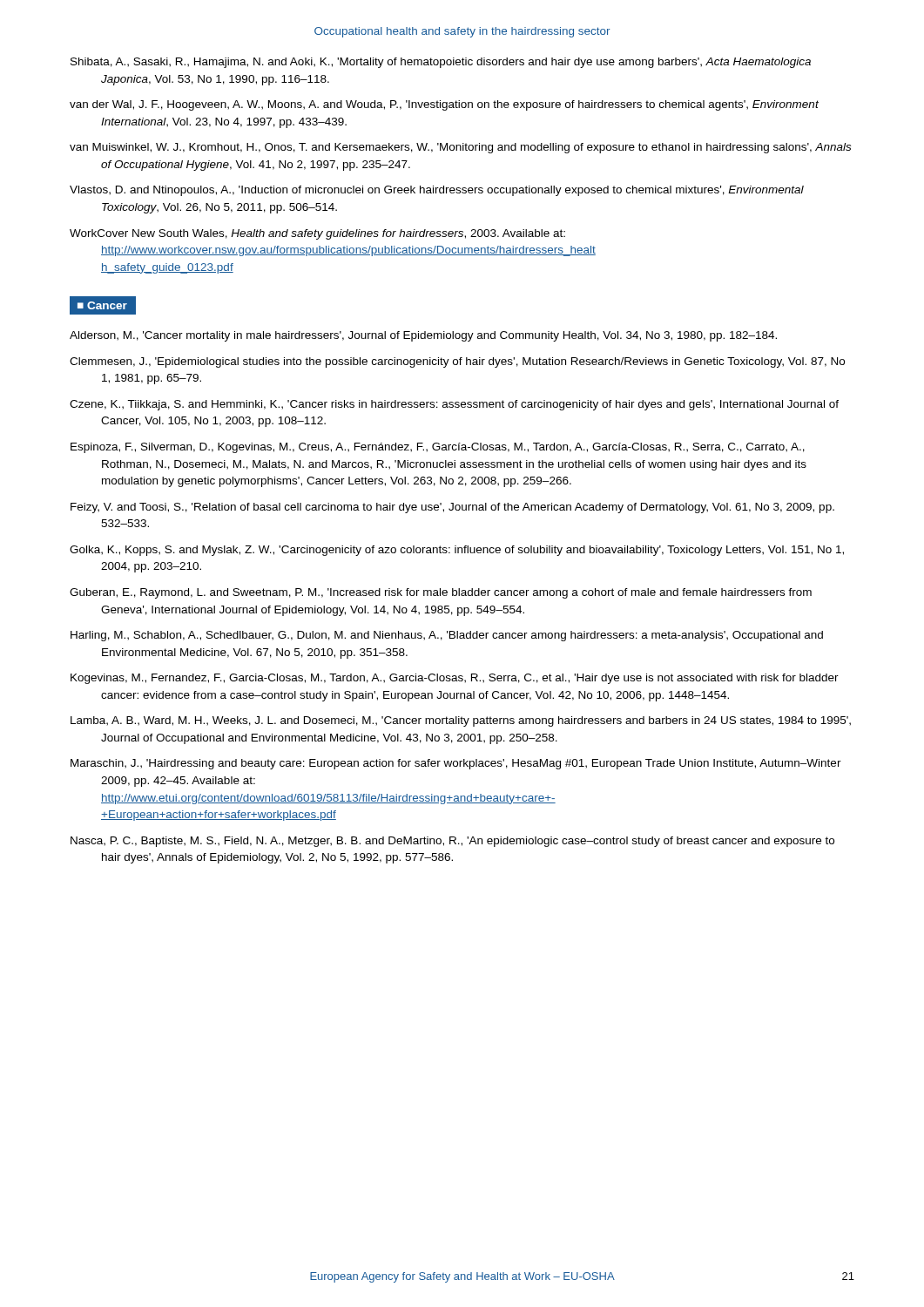Click on the list item that says "WorkCover New South"
Image resolution: width=924 pixels, height=1307 pixels.
pyautogui.click(x=333, y=250)
